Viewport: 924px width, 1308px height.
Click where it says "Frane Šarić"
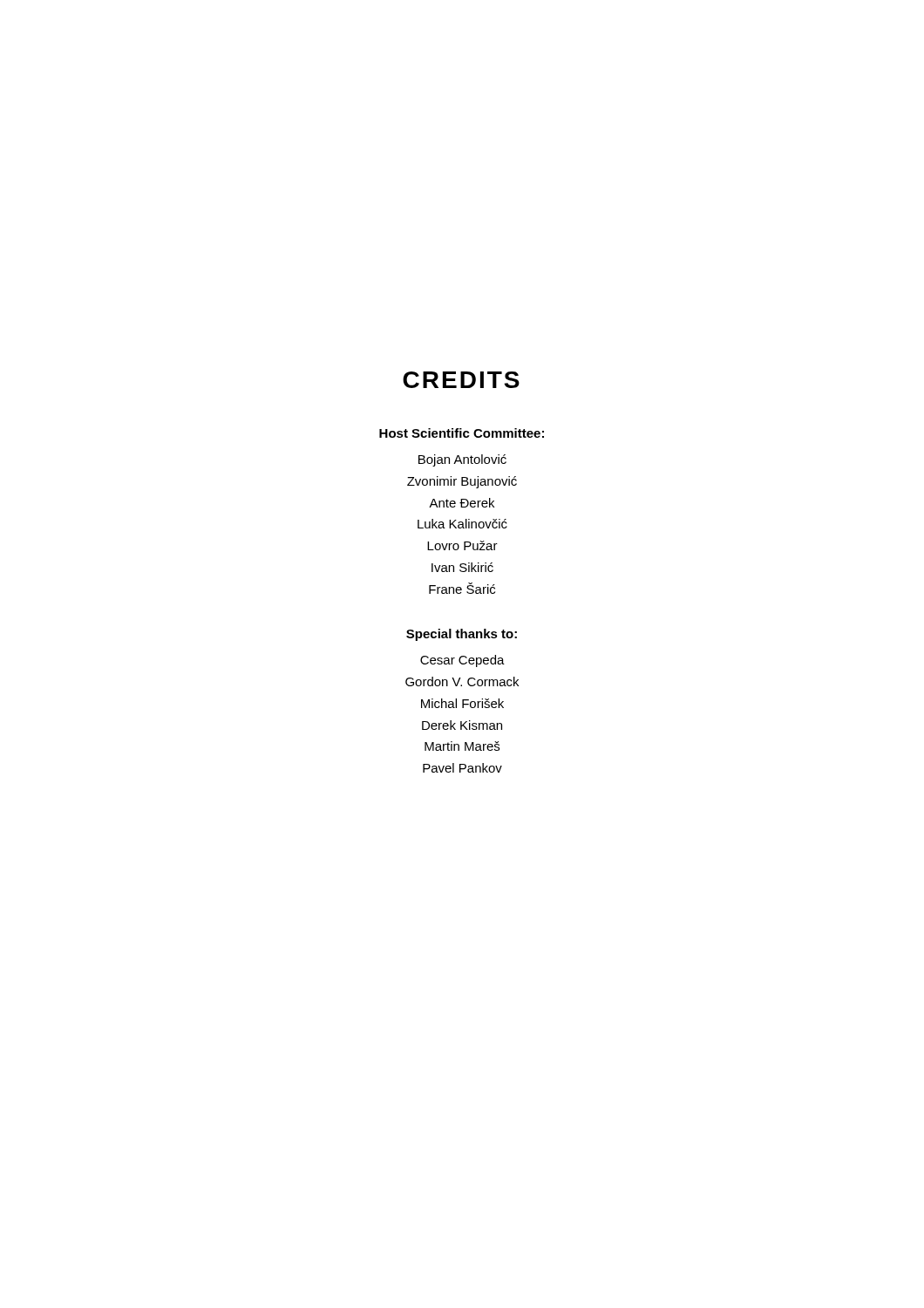pyautogui.click(x=462, y=589)
